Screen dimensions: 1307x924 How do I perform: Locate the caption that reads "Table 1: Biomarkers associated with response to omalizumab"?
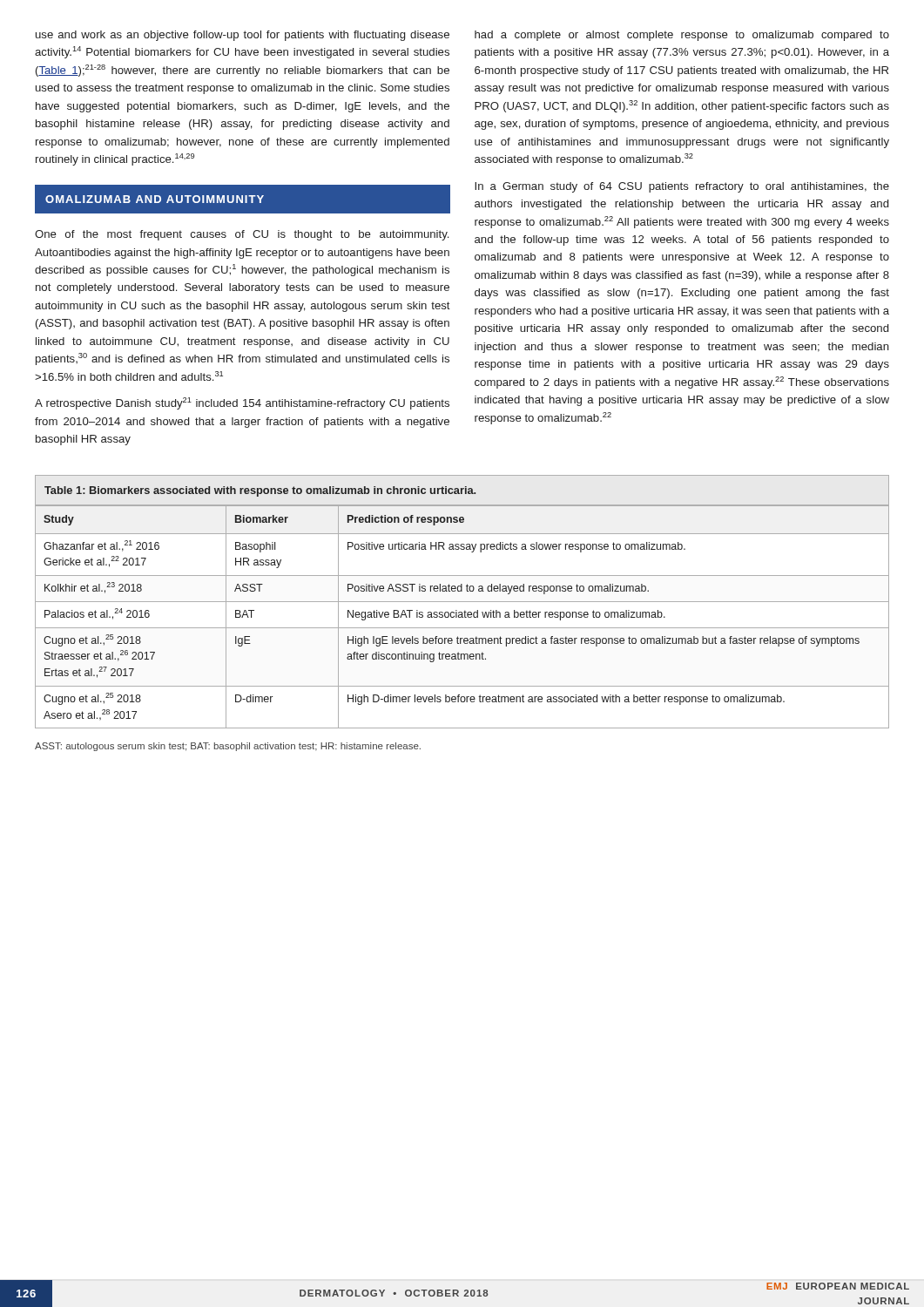pyautogui.click(x=260, y=490)
